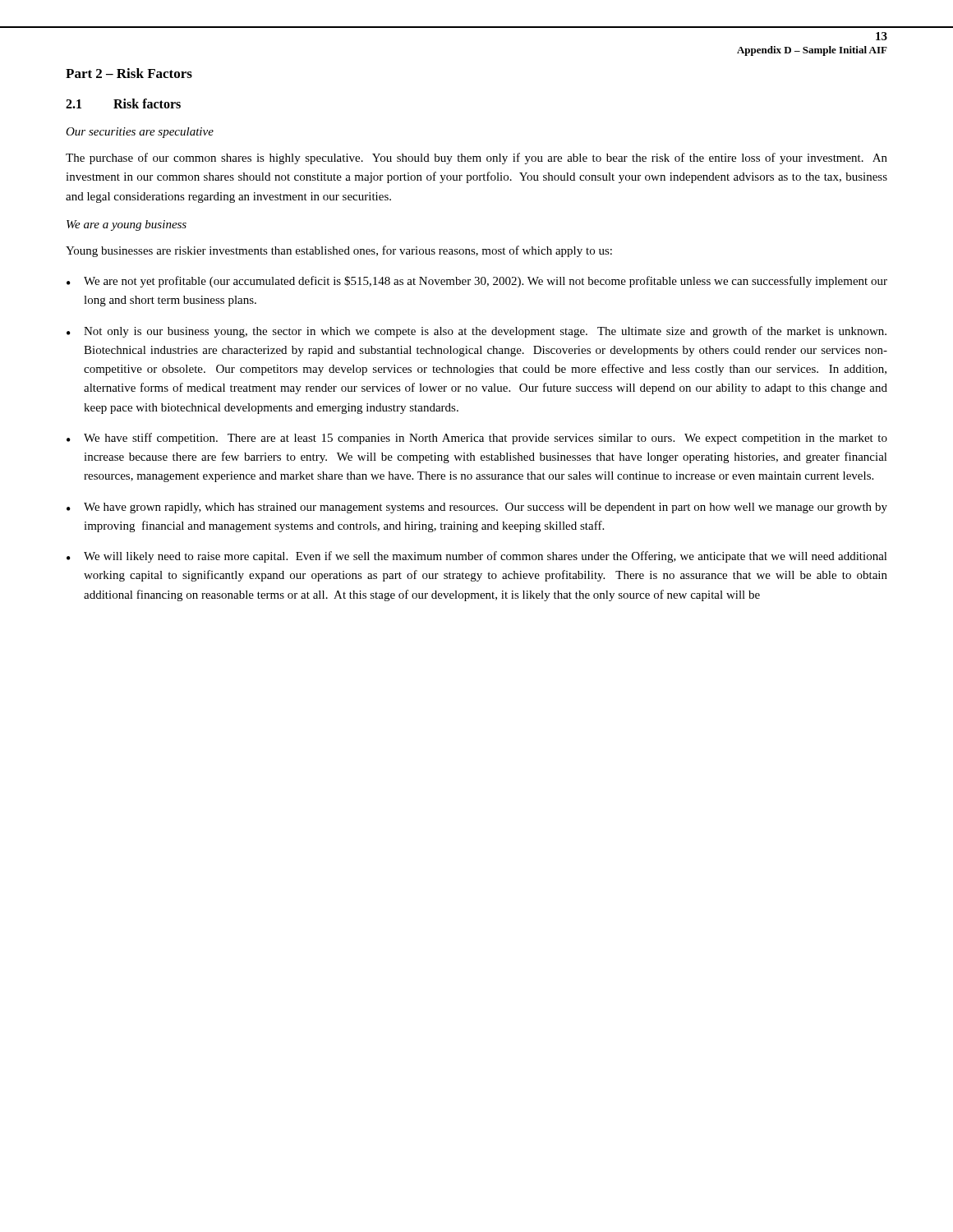The height and width of the screenshot is (1232, 953).
Task: Where is the passage that starts "• Not only is our"?
Action: click(x=476, y=369)
